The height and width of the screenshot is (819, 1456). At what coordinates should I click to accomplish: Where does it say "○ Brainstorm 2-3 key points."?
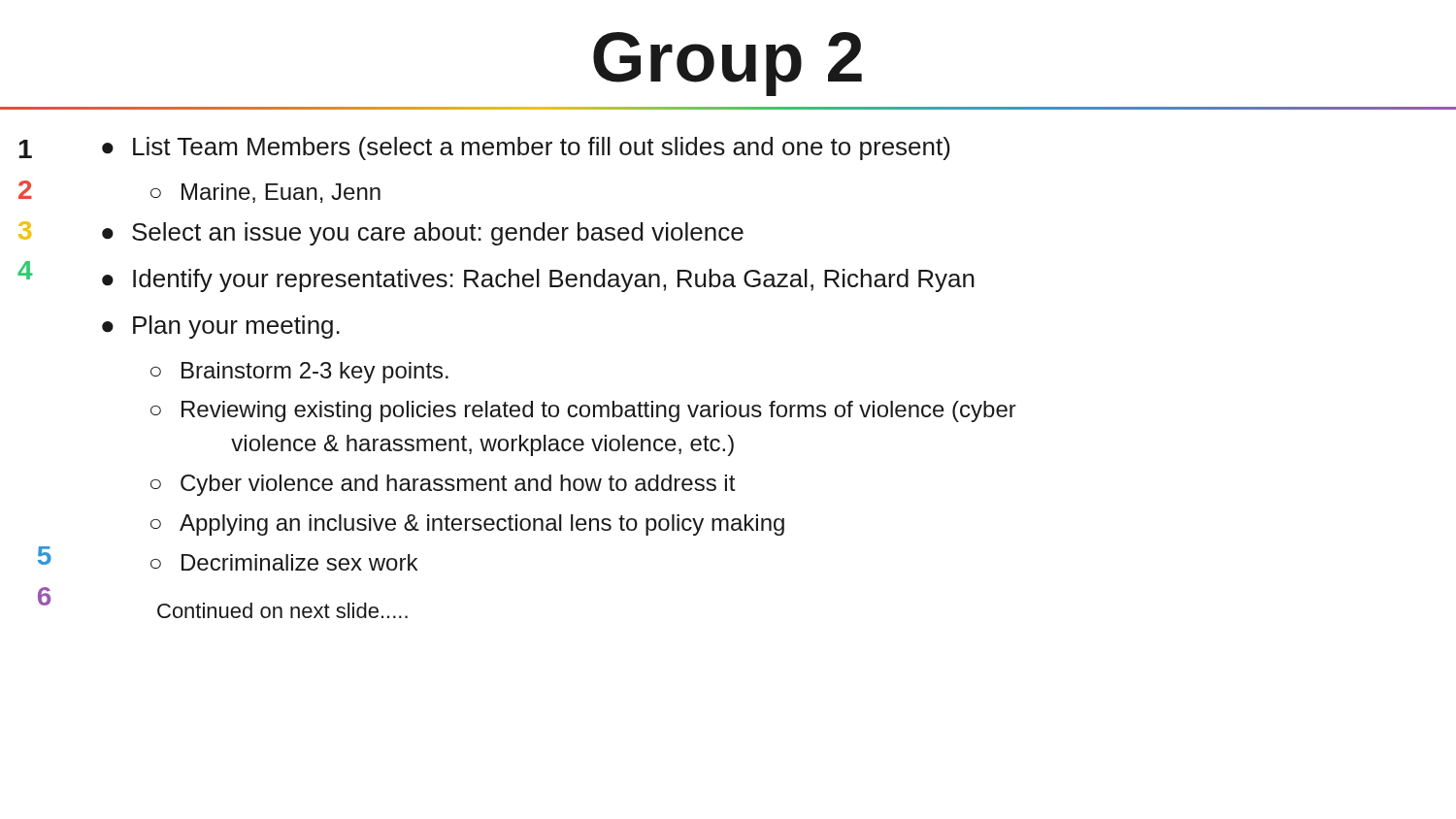pyautogui.click(x=299, y=371)
